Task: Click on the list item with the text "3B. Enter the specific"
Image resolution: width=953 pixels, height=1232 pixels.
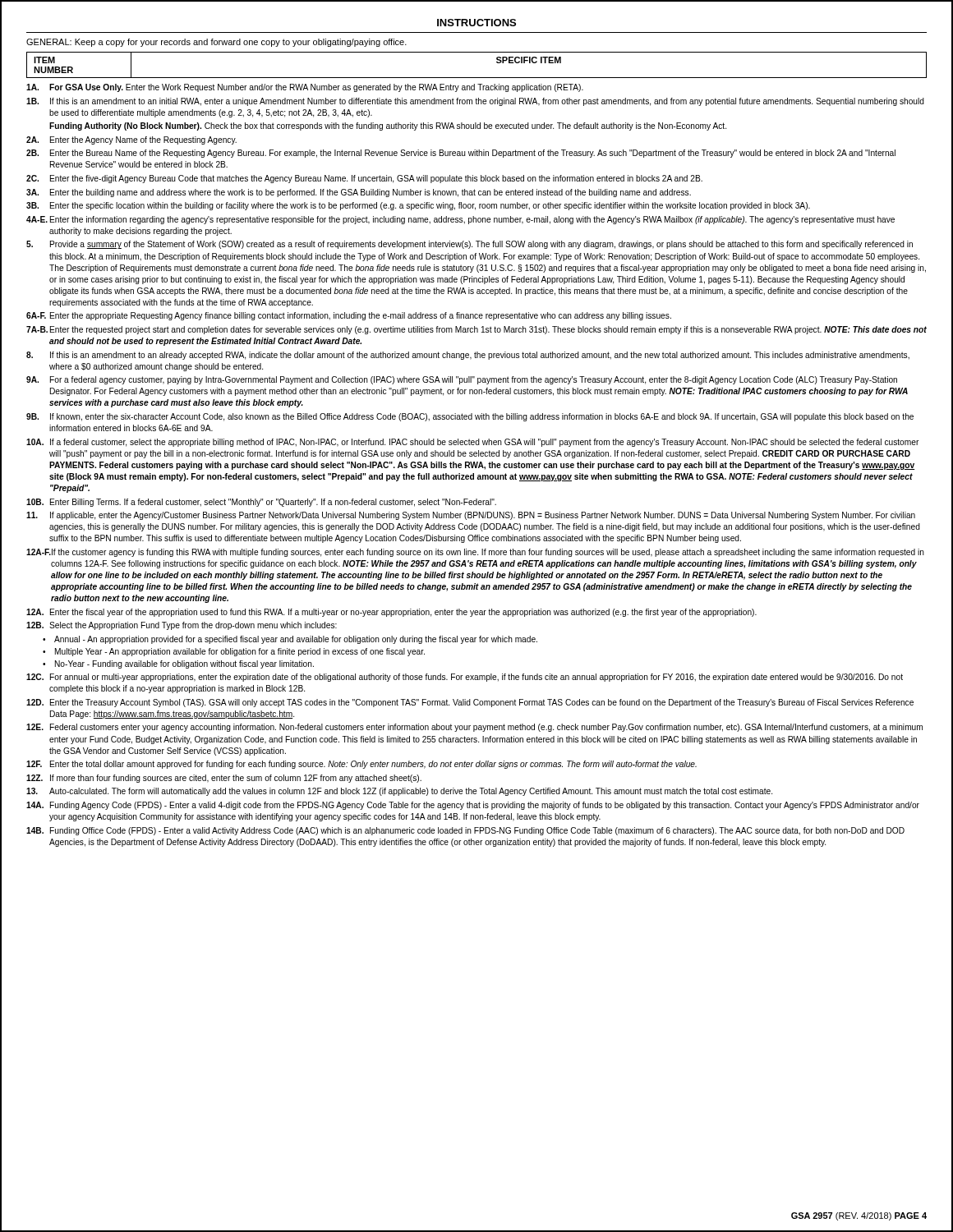Action: tap(476, 206)
